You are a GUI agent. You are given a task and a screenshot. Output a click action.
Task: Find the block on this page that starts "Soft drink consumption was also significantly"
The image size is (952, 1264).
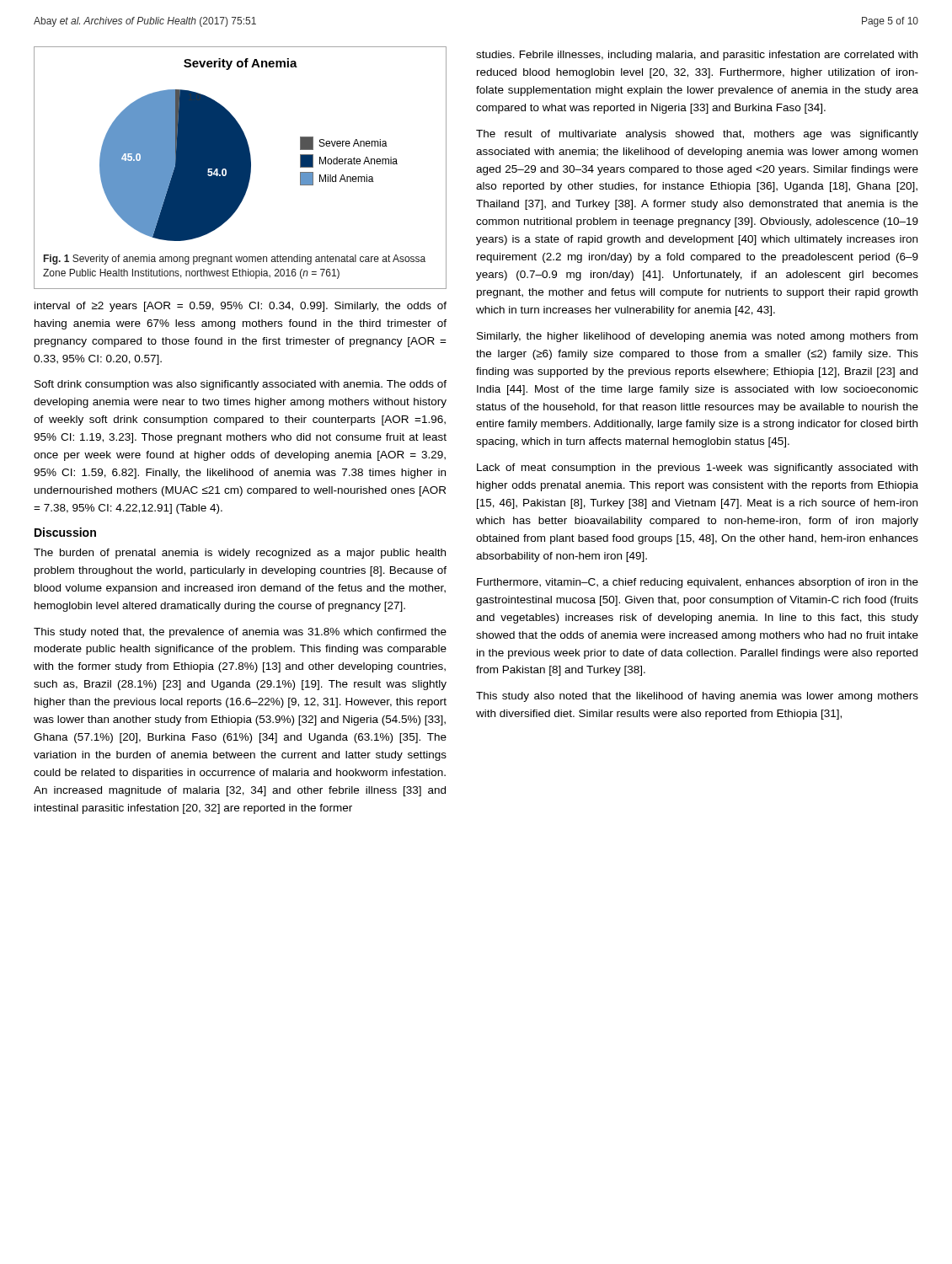(240, 446)
